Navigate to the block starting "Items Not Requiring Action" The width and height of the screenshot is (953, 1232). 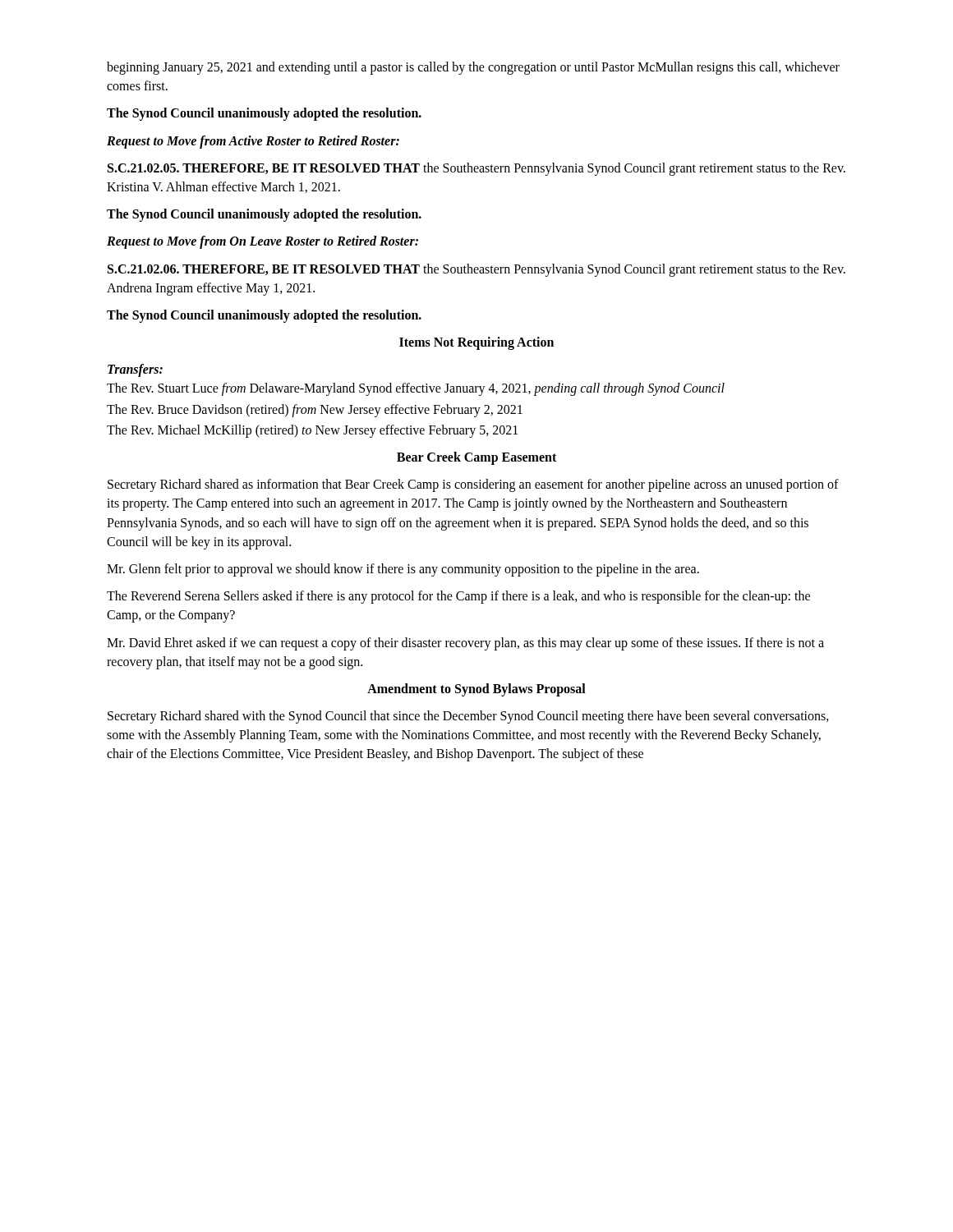pos(476,342)
